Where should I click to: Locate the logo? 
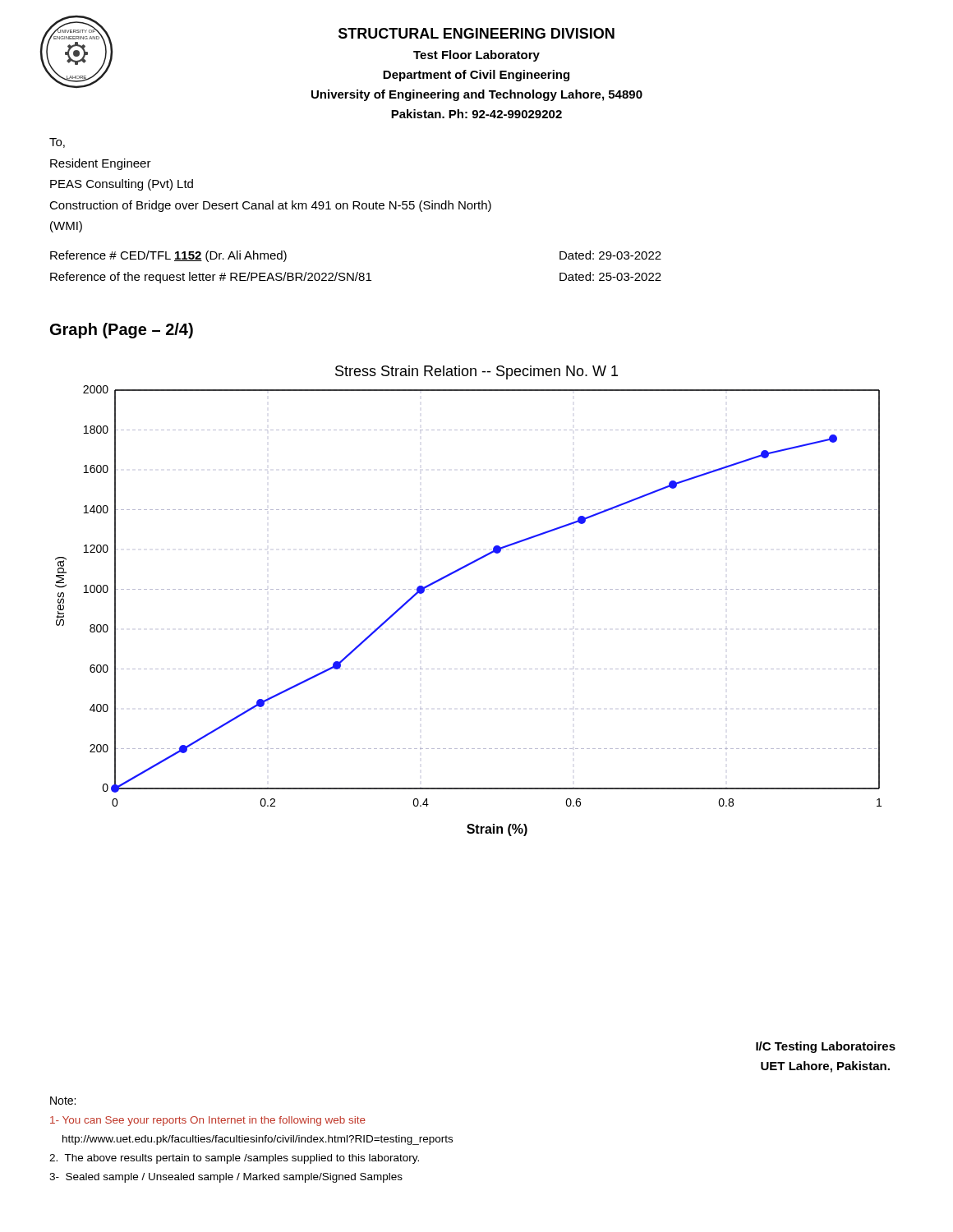(76, 52)
